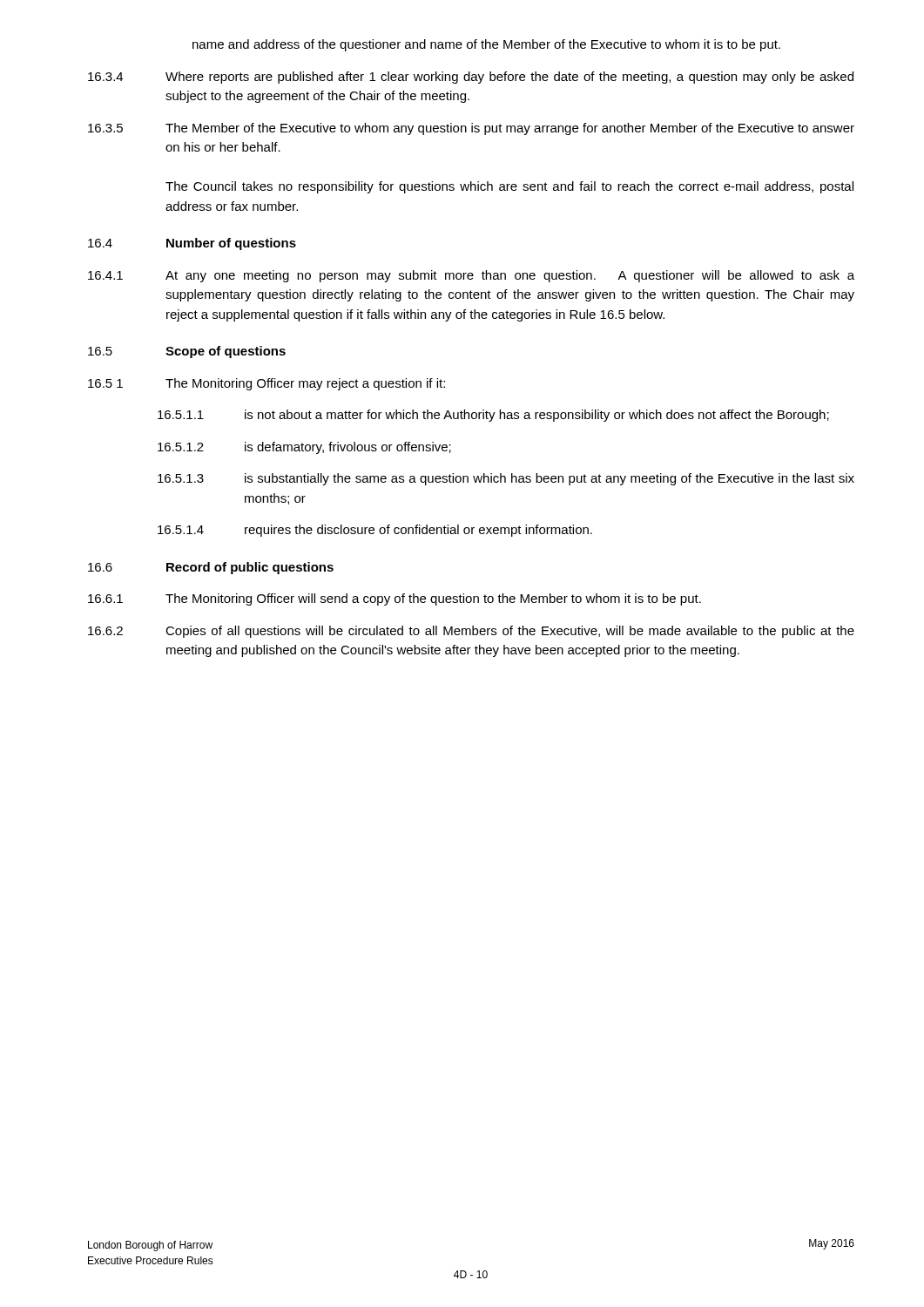Find the list item containing "16.5.1.1 is not about a matter for which"

pos(506,415)
